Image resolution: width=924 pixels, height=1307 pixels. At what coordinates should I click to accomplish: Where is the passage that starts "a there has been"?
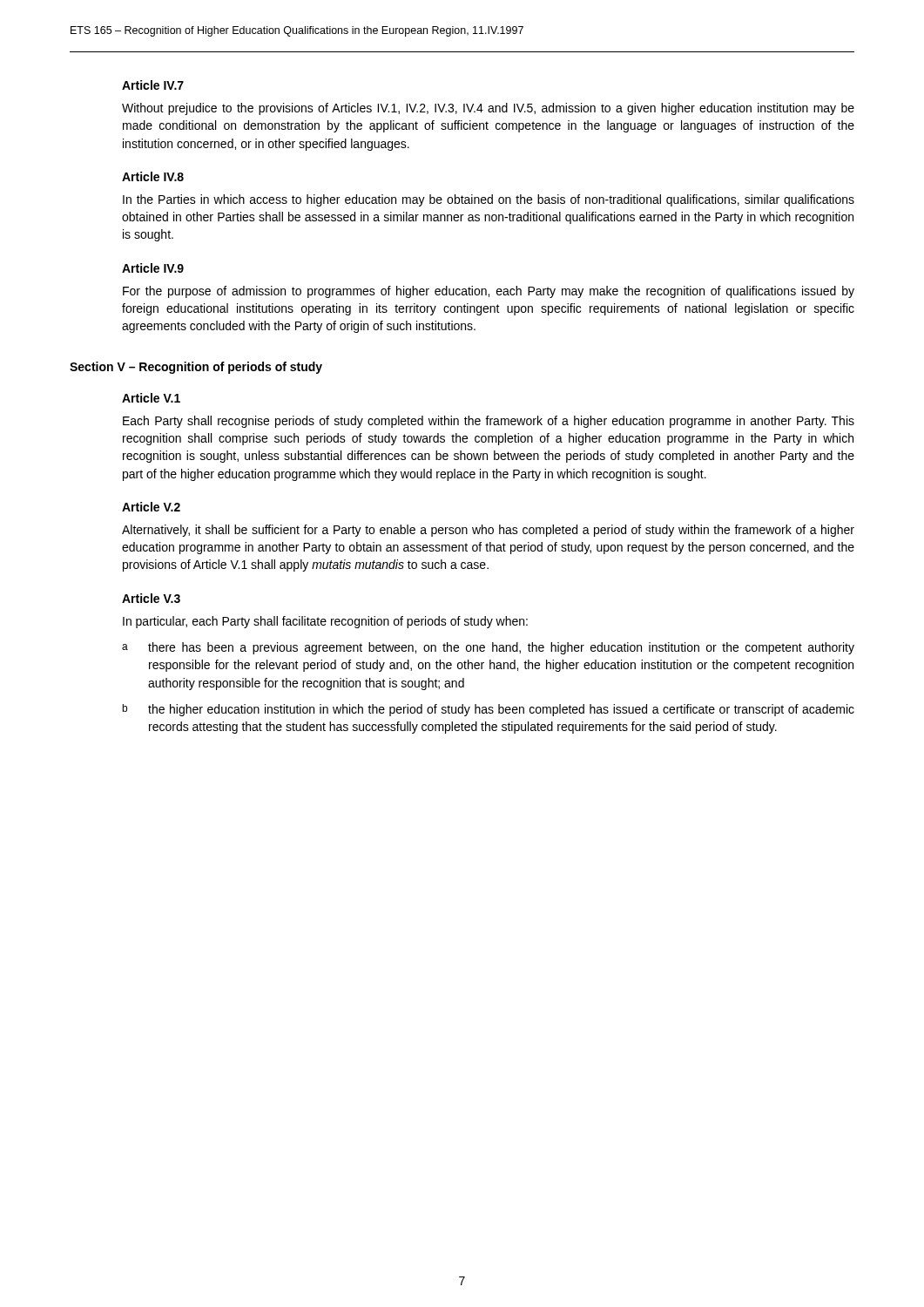coord(488,665)
